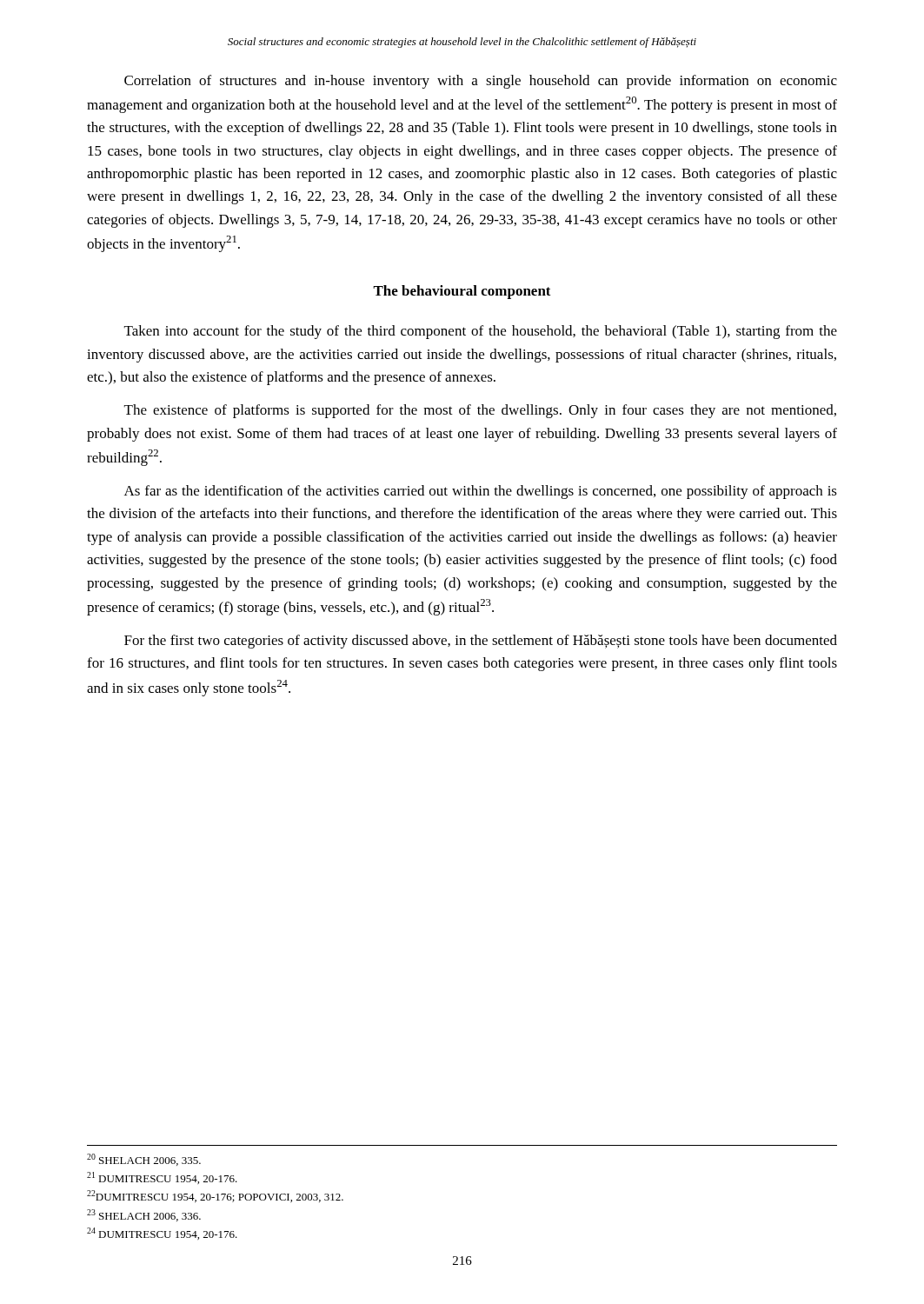Select the text block that reads "As far as the"
The image size is (924, 1304).
[462, 549]
